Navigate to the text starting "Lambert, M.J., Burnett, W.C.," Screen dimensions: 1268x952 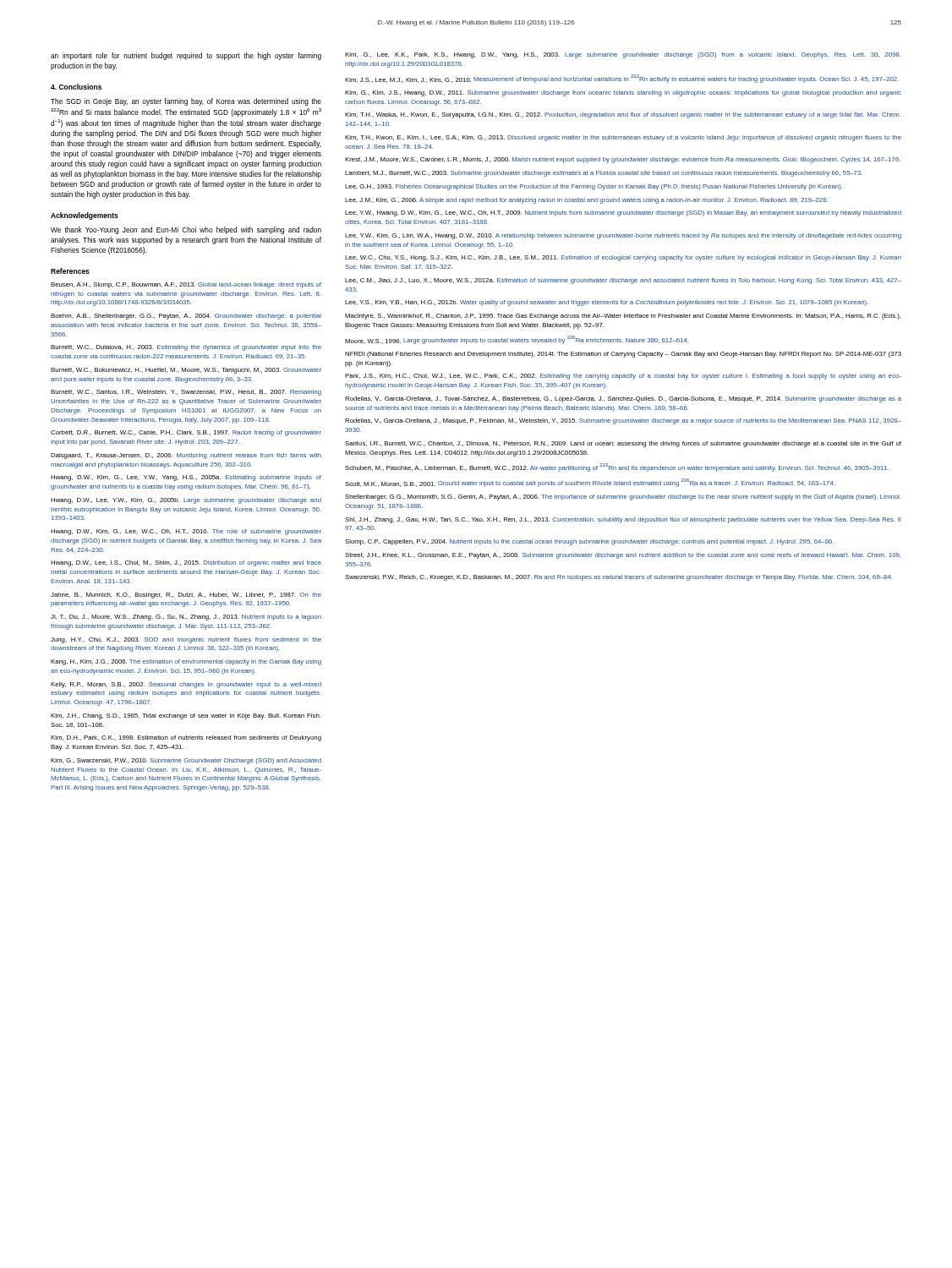[604, 173]
